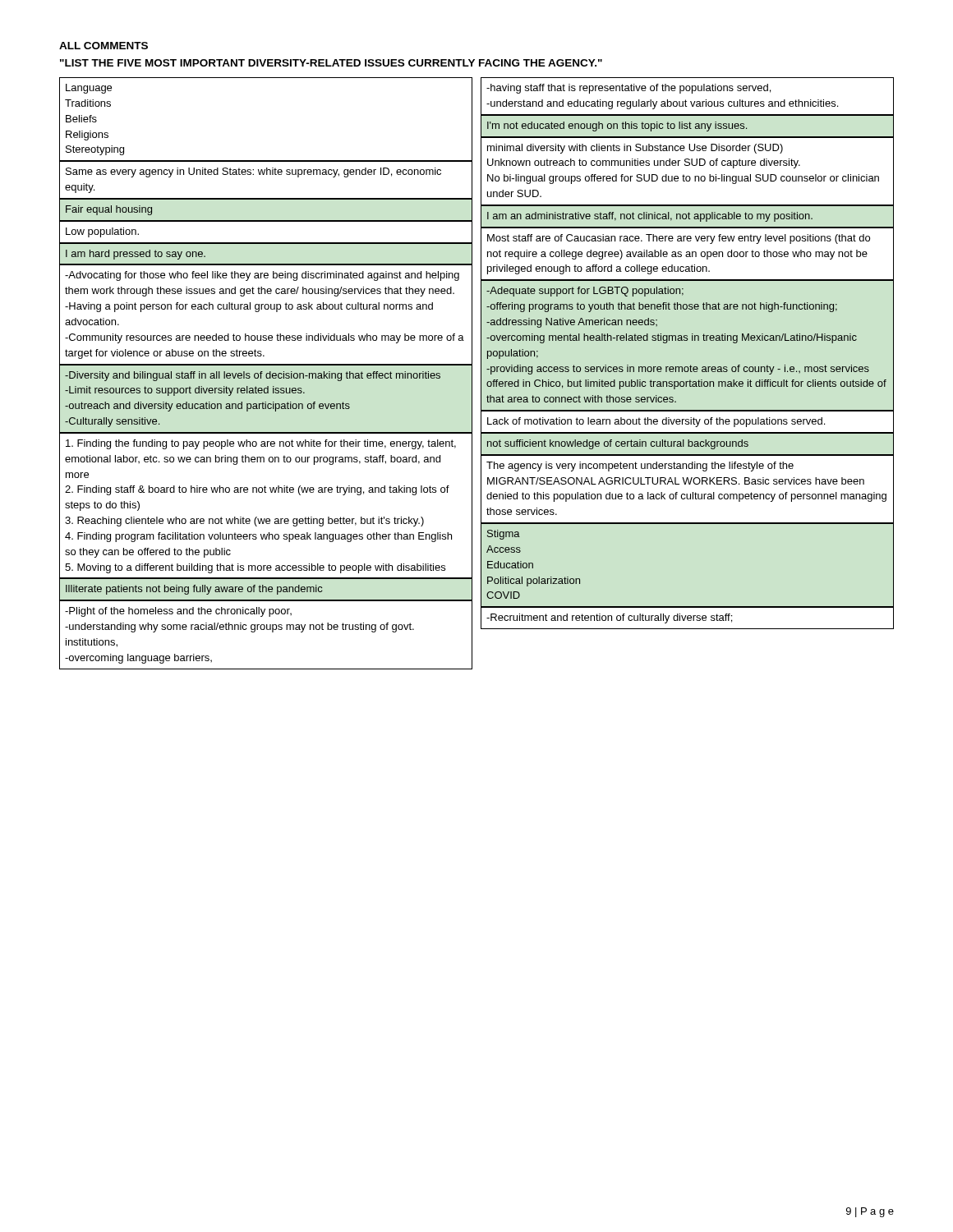Navigate to the text block starting "Lack of motivation to learn about the diversity"
This screenshot has height=1232, width=953.
click(x=656, y=421)
